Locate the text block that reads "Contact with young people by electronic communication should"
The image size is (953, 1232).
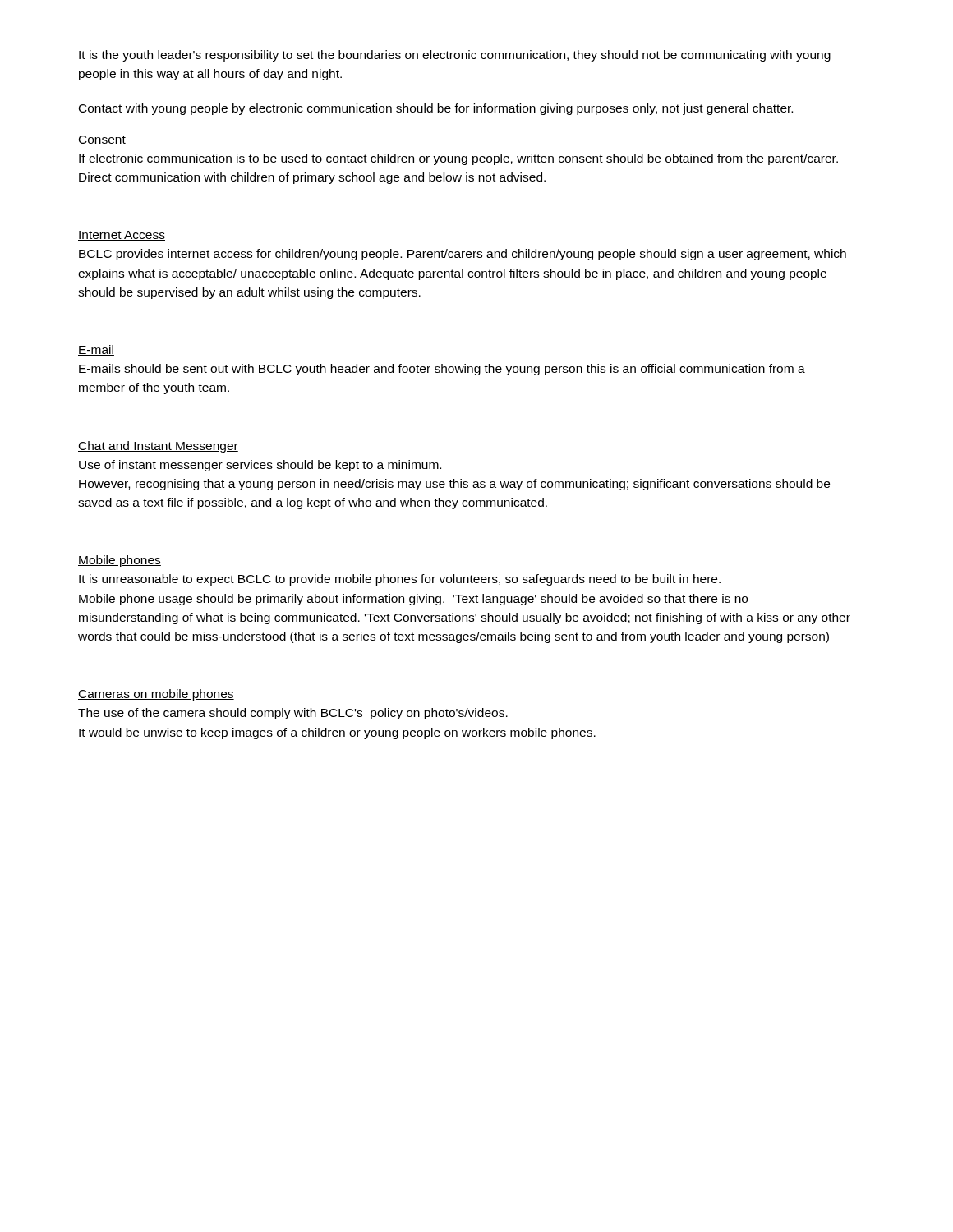click(x=436, y=108)
